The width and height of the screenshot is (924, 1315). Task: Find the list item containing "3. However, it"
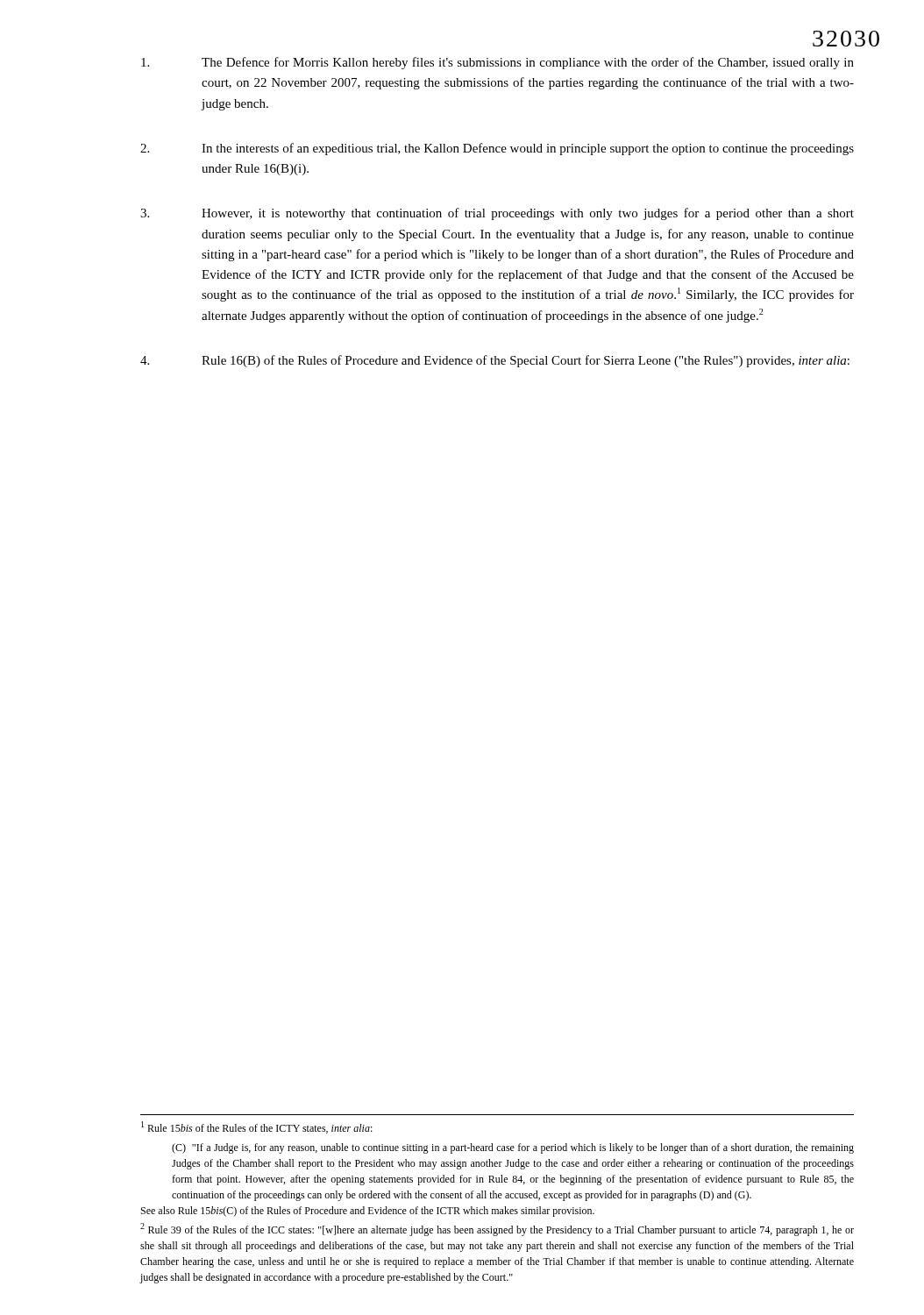coord(497,265)
